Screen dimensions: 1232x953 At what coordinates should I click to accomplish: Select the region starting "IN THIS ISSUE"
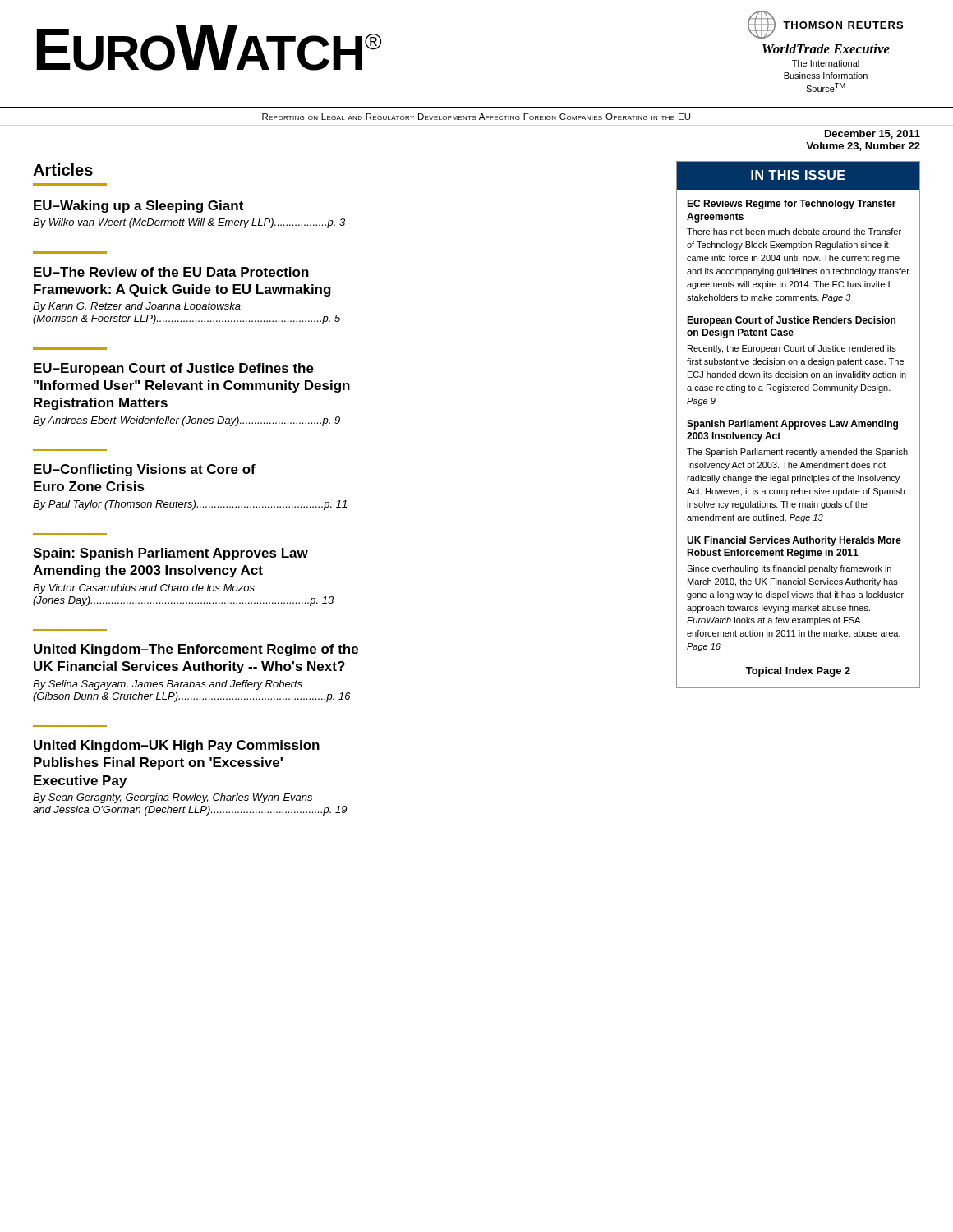798,175
